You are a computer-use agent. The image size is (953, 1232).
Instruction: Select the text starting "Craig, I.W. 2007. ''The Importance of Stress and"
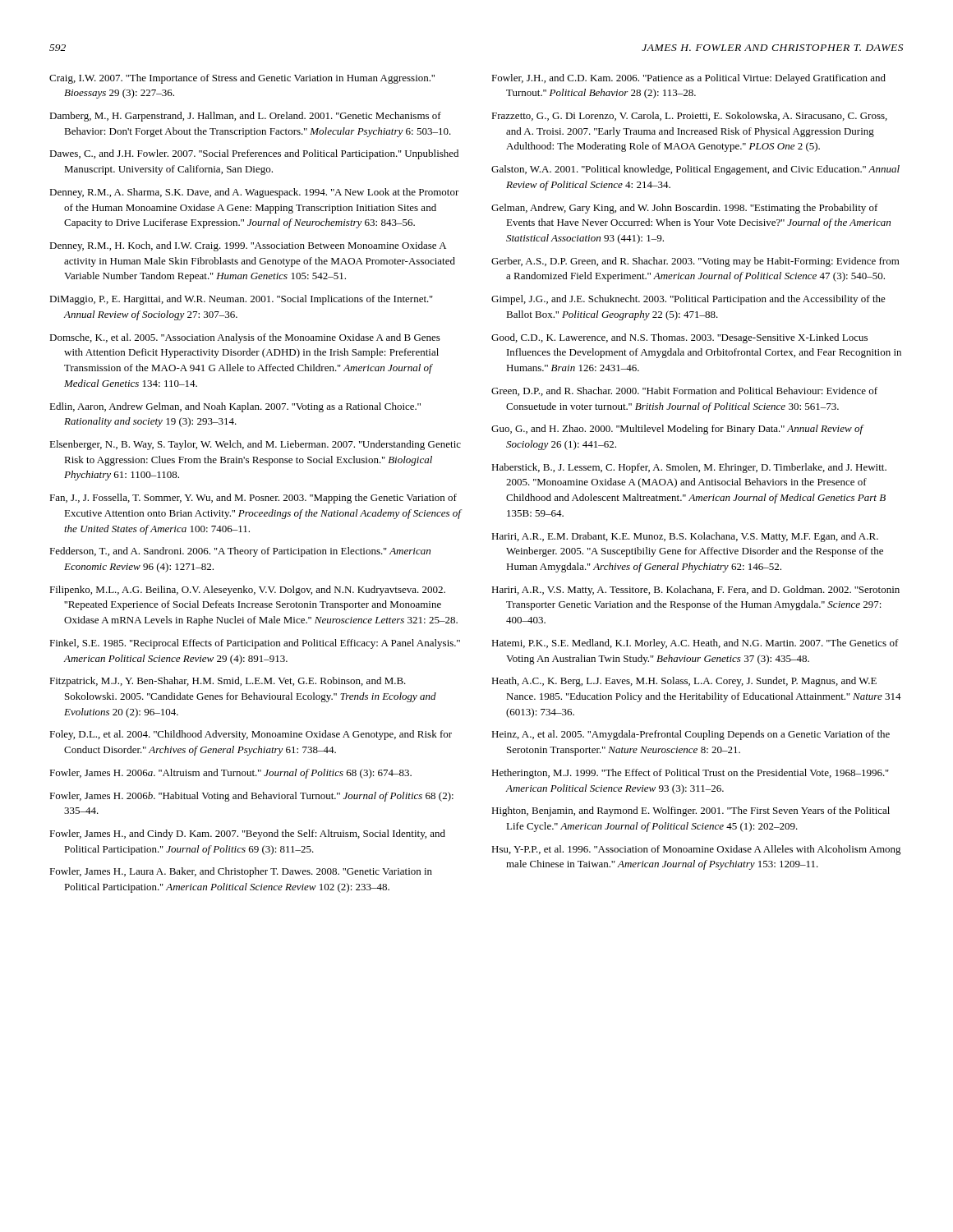(x=242, y=85)
